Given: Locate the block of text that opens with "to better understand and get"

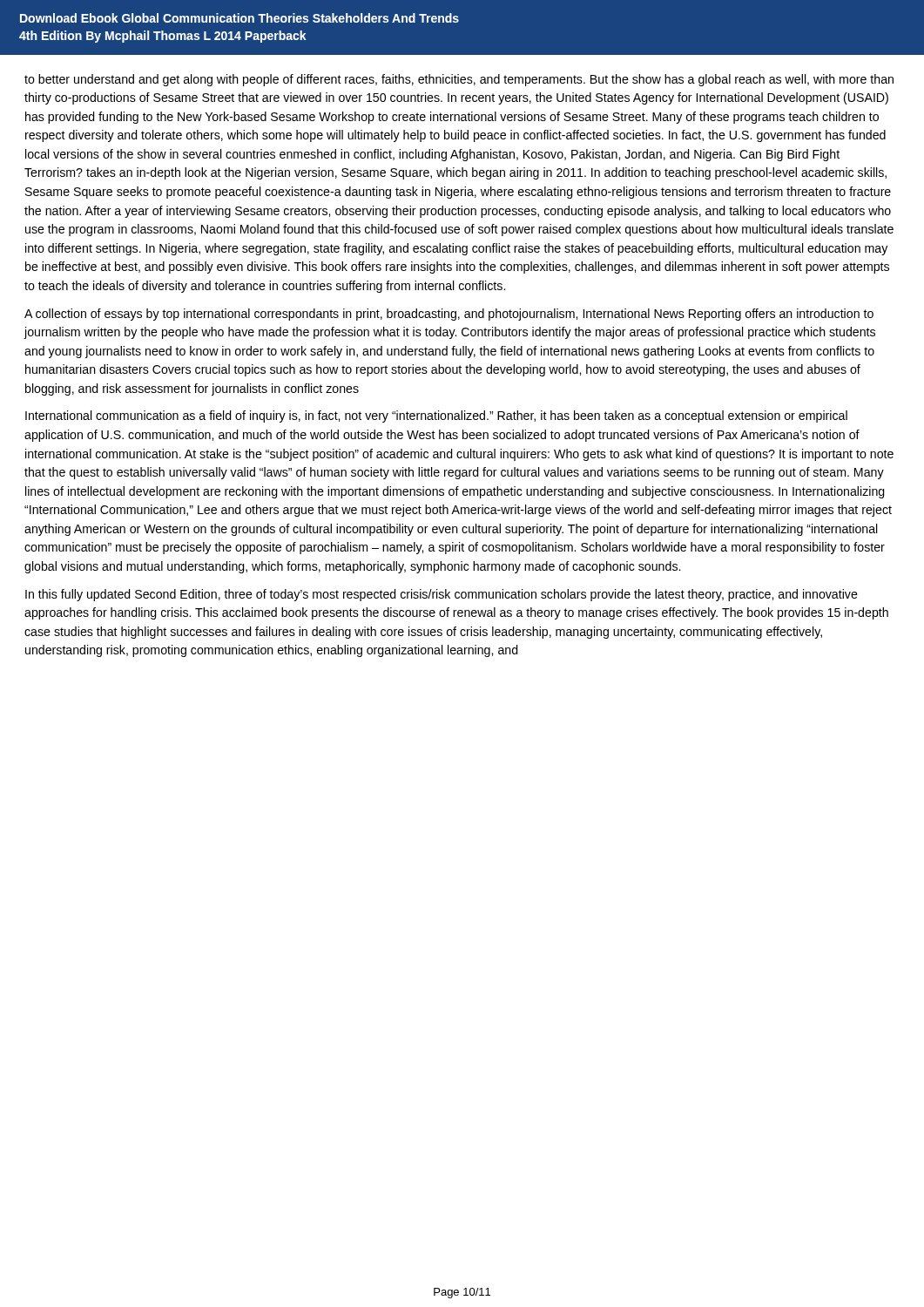Looking at the screenshot, I should pos(459,182).
